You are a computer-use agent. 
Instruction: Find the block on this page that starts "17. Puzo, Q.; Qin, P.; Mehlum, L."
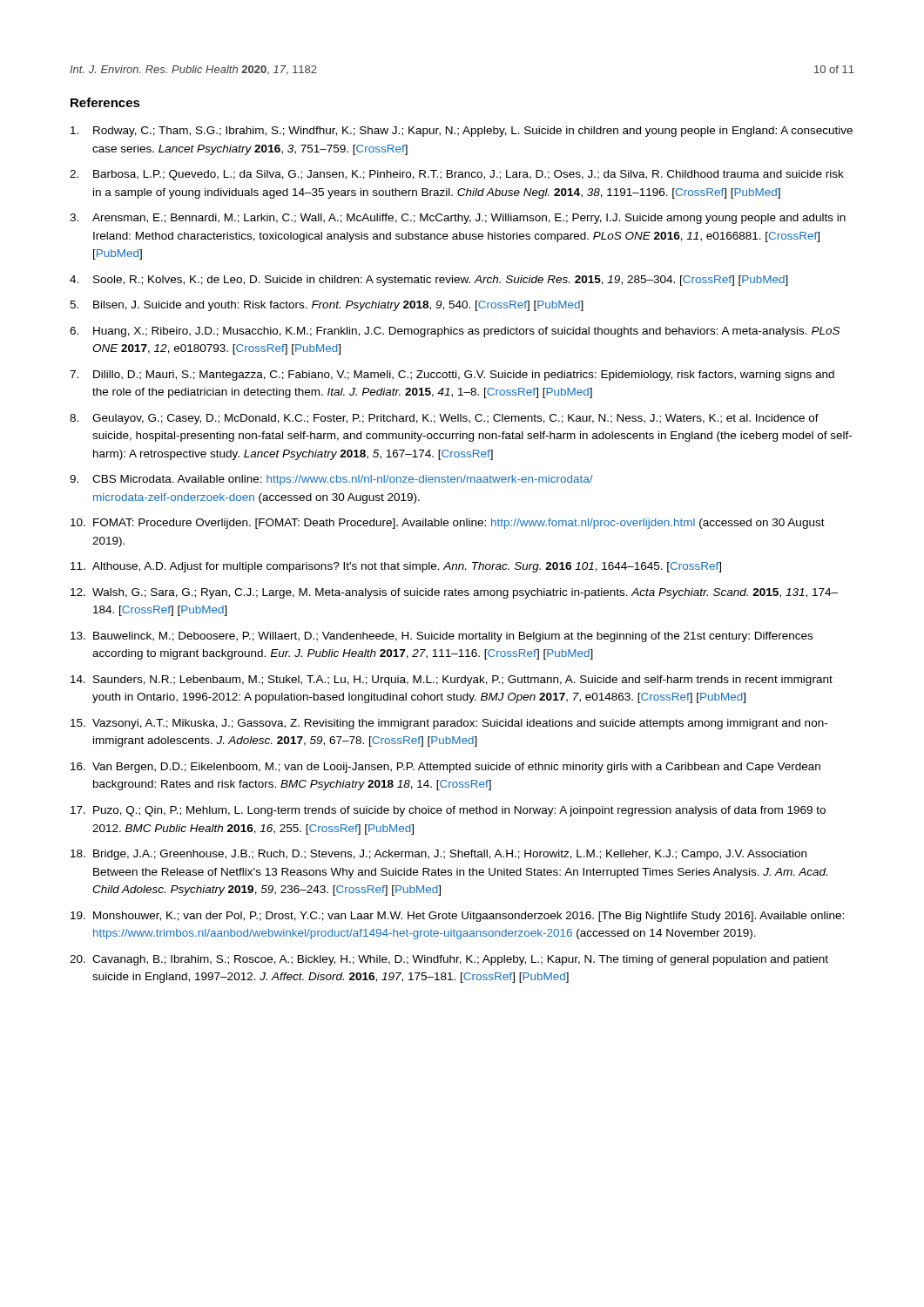click(462, 819)
